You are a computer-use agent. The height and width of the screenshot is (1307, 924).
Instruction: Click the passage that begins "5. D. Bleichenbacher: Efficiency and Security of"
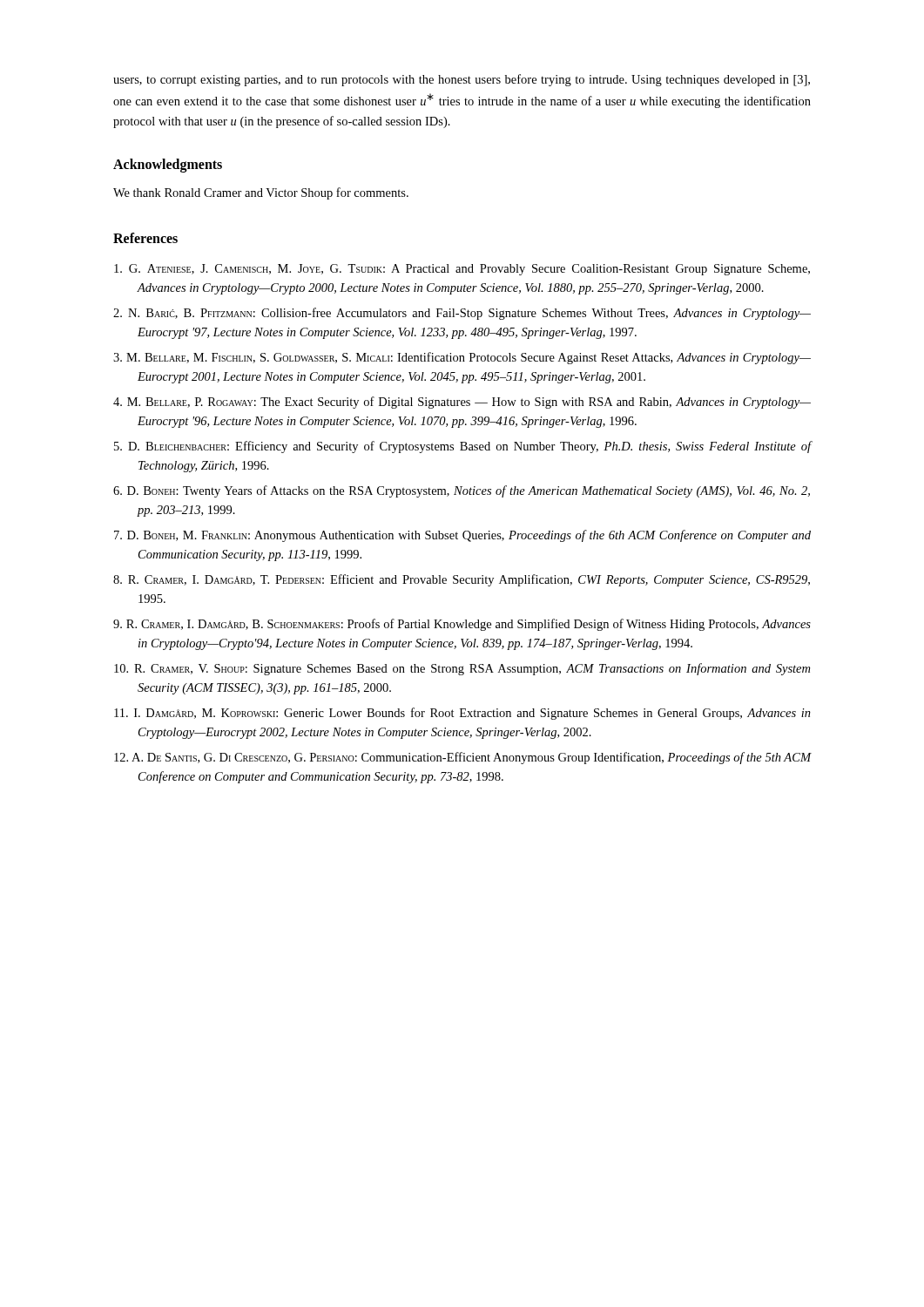pos(462,456)
